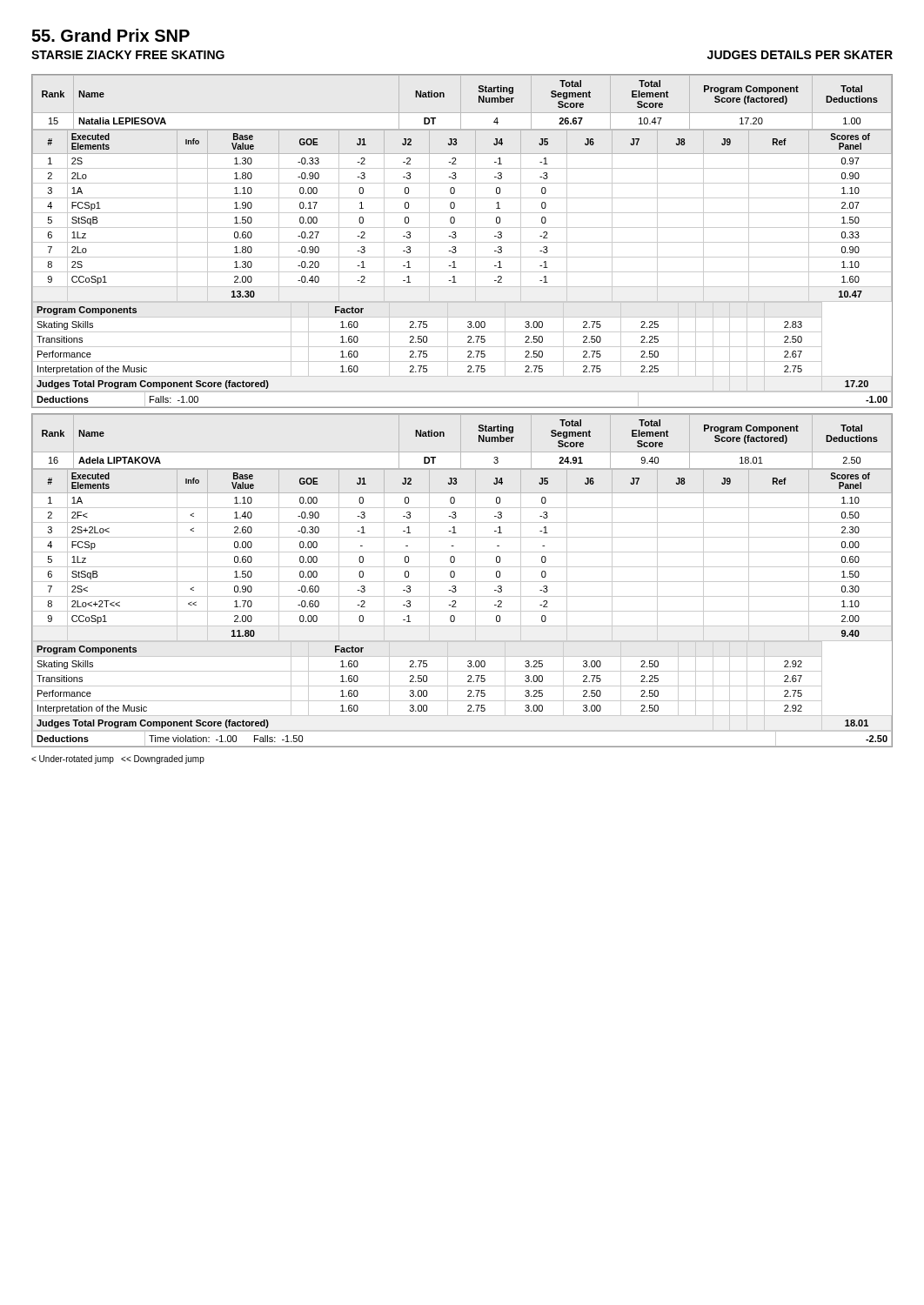Select the footnote with the text "< Under-rotated jump << Downgraded"
This screenshot has width=924, height=1305.
(x=118, y=759)
